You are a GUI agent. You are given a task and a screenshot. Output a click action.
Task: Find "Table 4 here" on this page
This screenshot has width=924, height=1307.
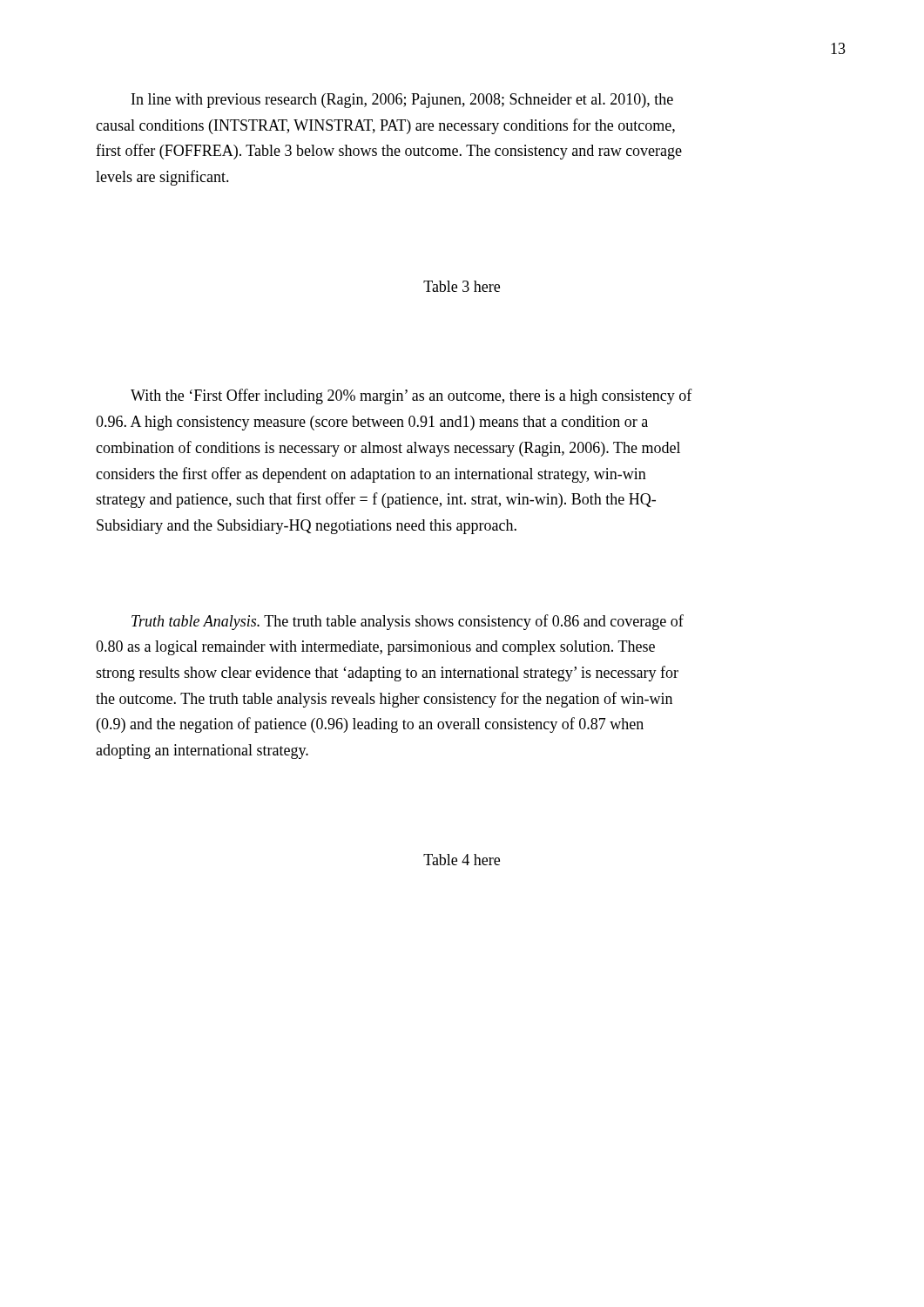pyautogui.click(x=462, y=860)
